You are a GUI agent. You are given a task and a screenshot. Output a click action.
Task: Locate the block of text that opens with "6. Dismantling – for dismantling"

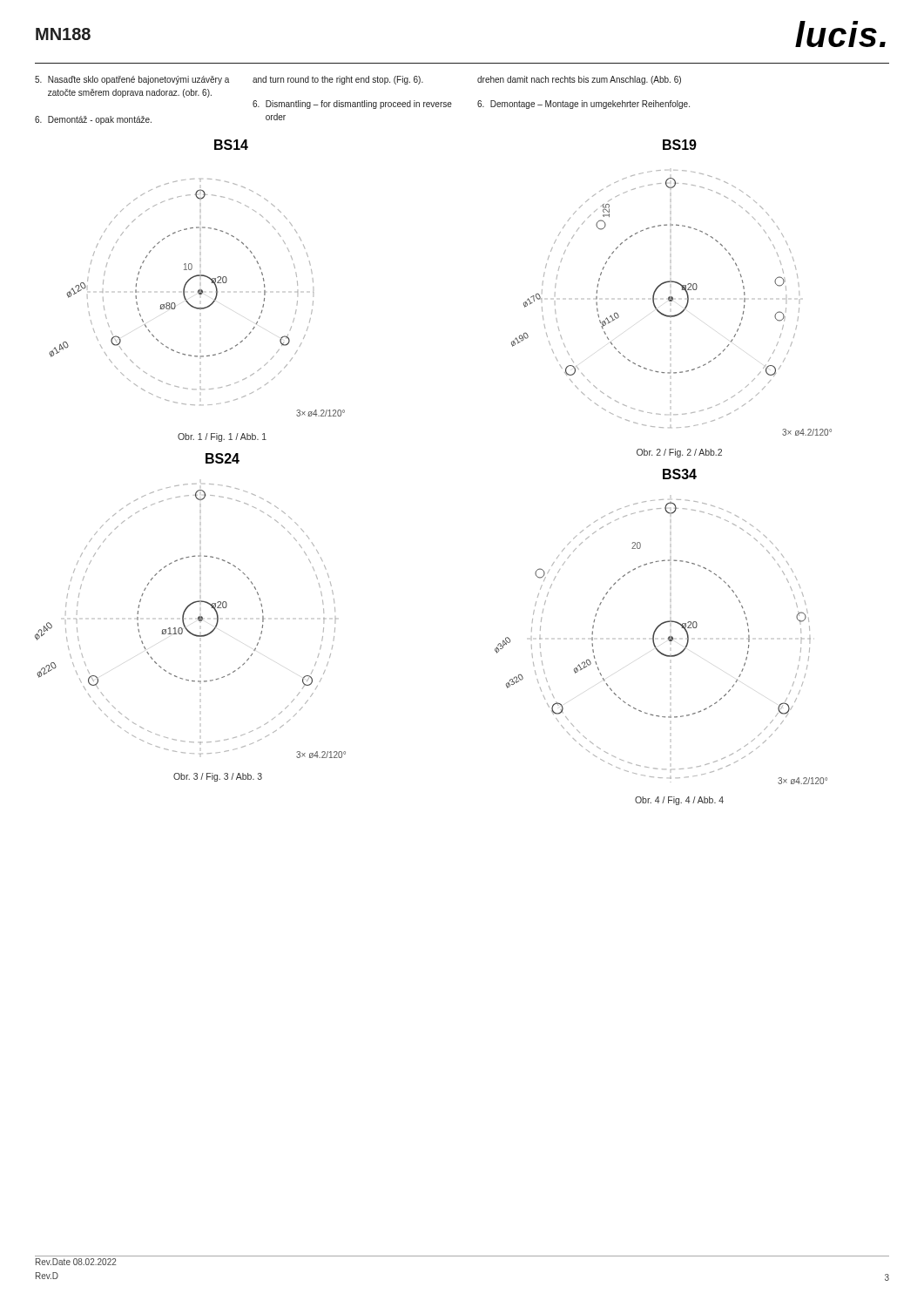click(x=353, y=111)
